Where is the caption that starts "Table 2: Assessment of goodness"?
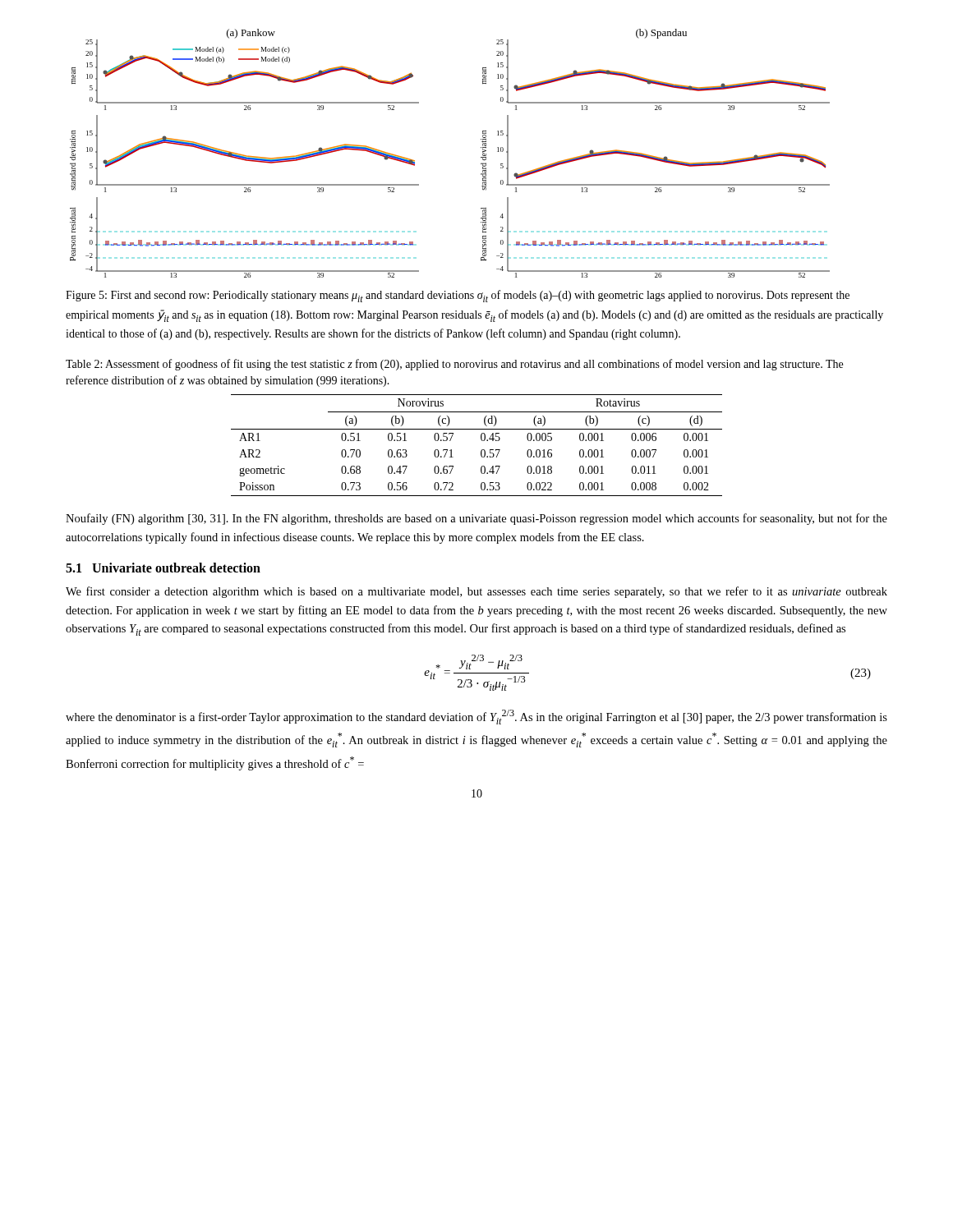953x1232 pixels. (455, 372)
